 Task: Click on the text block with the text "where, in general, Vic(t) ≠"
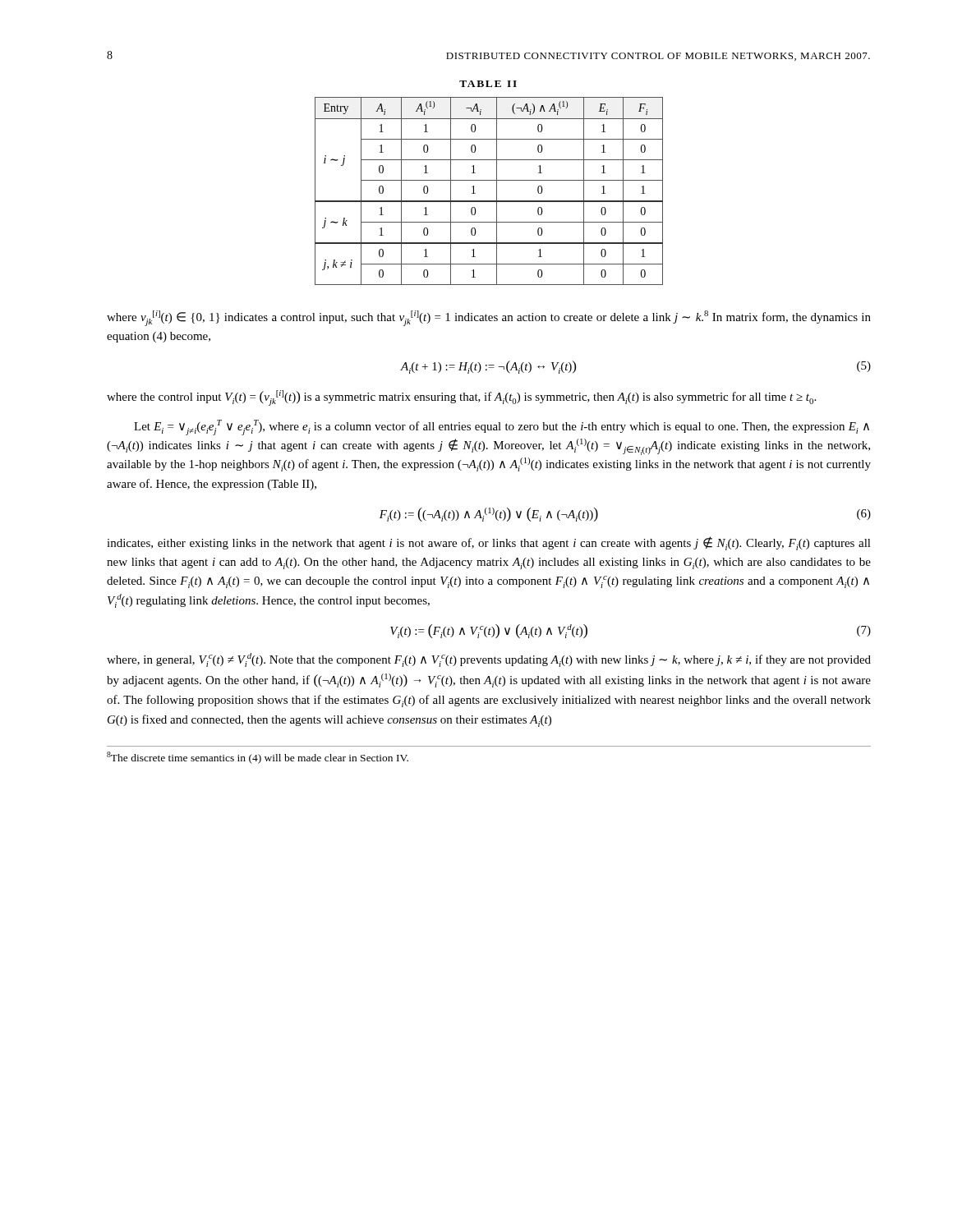(489, 689)
